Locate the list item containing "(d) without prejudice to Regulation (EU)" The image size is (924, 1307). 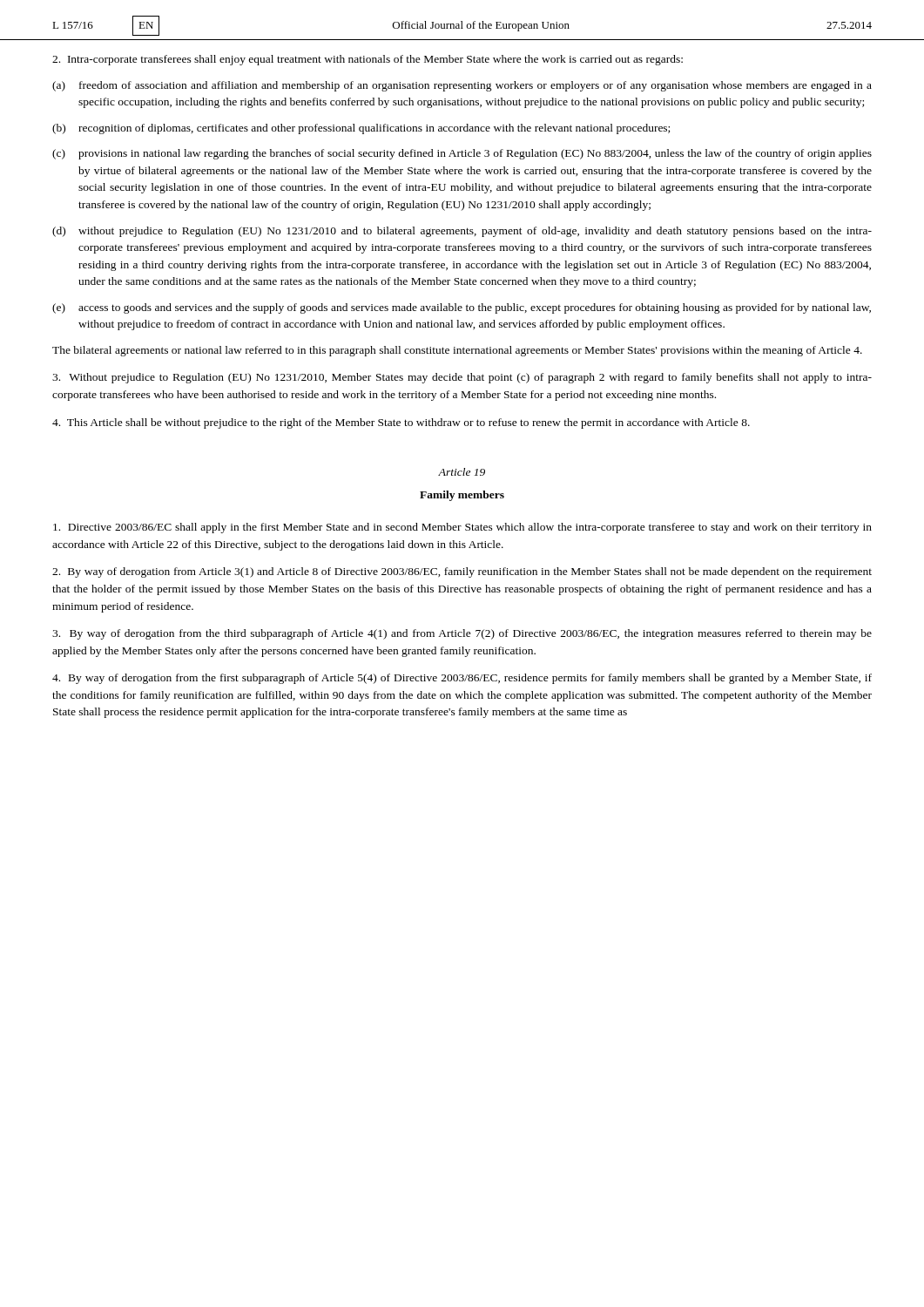point(462,256)
